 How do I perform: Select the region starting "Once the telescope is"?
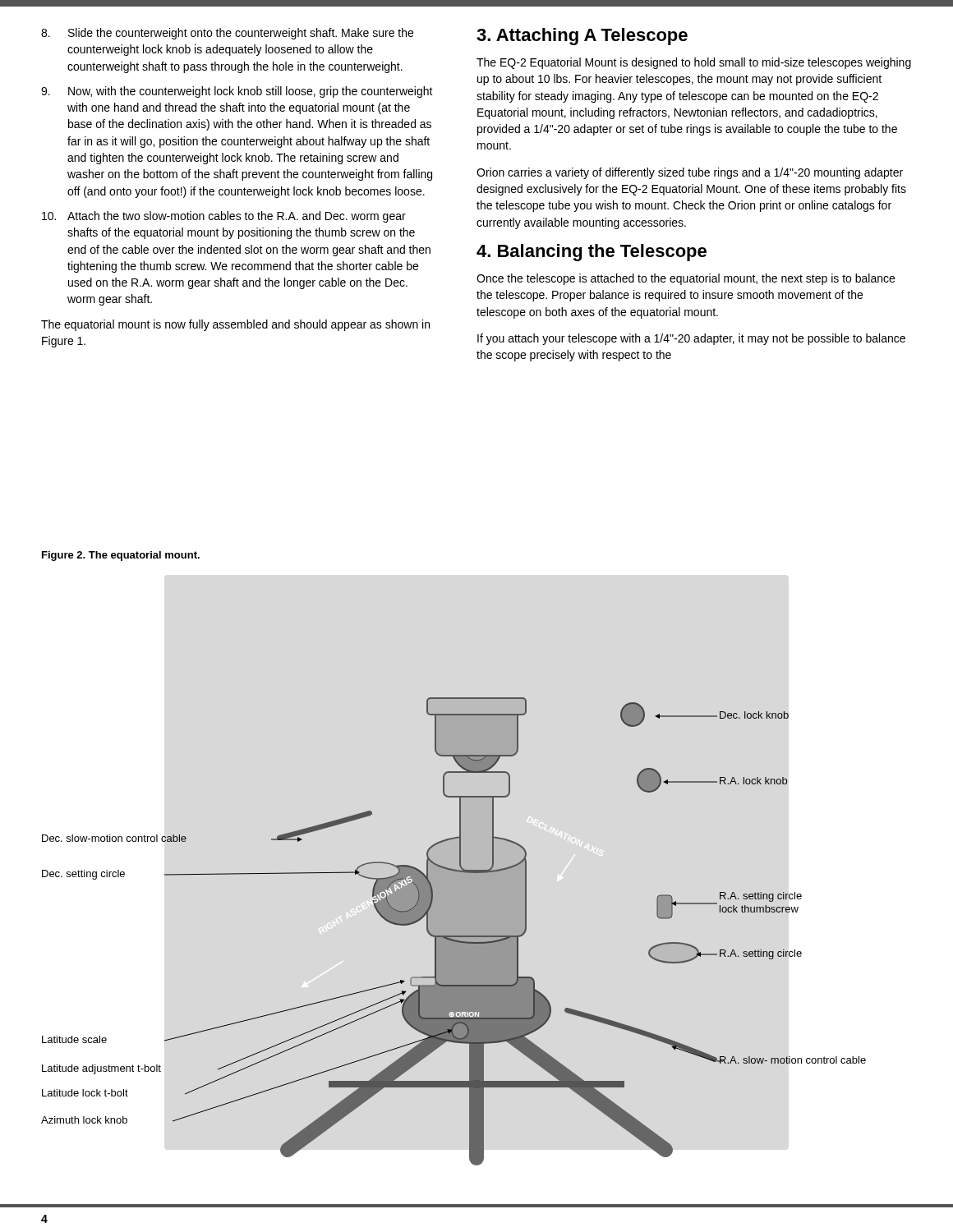point(686,295)
